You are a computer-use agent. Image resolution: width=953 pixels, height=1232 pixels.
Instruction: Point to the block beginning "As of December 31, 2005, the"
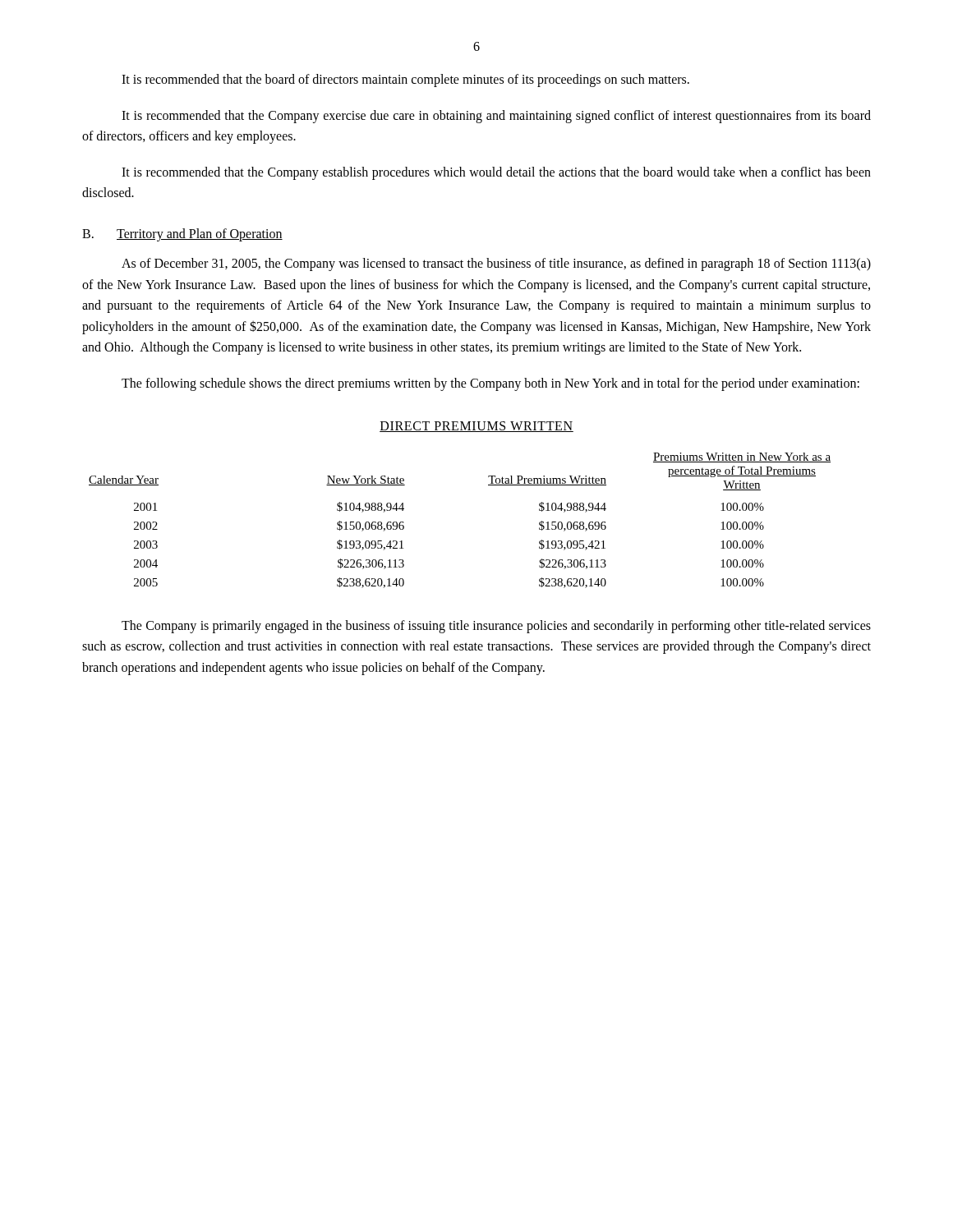point(476,305)
